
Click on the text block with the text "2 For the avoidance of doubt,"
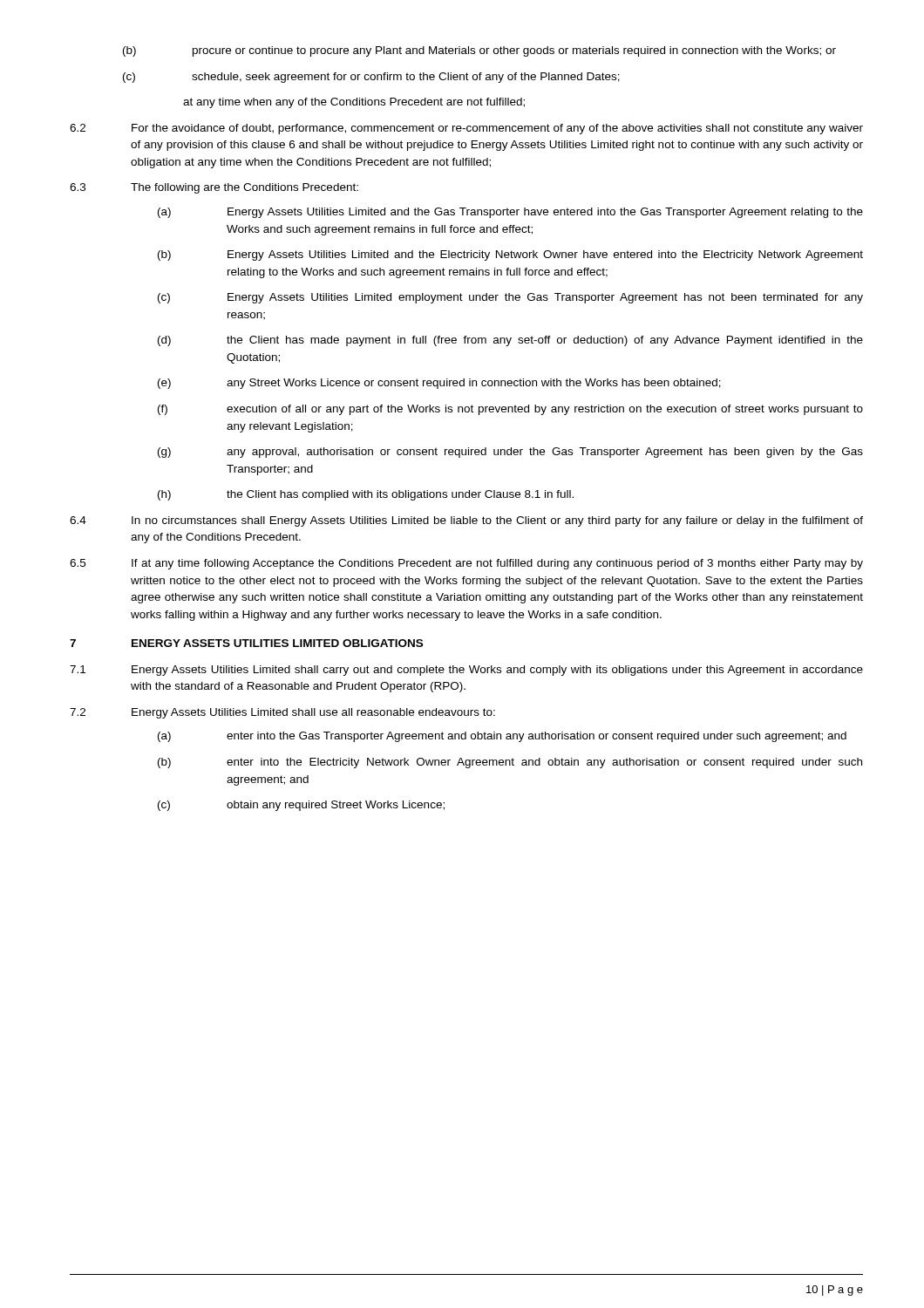tap(466, 145)
